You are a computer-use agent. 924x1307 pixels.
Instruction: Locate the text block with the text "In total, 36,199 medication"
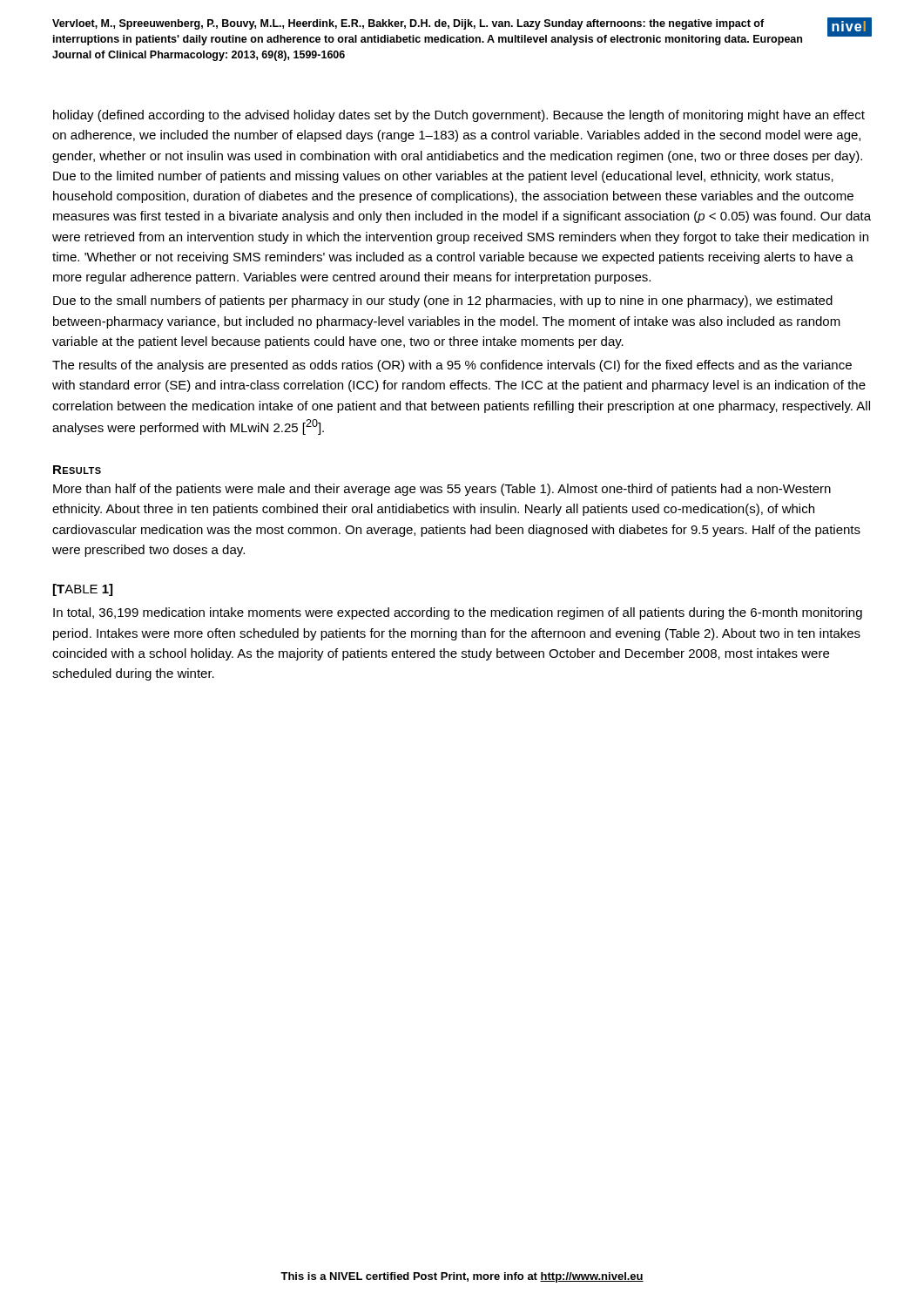(457, 643)
